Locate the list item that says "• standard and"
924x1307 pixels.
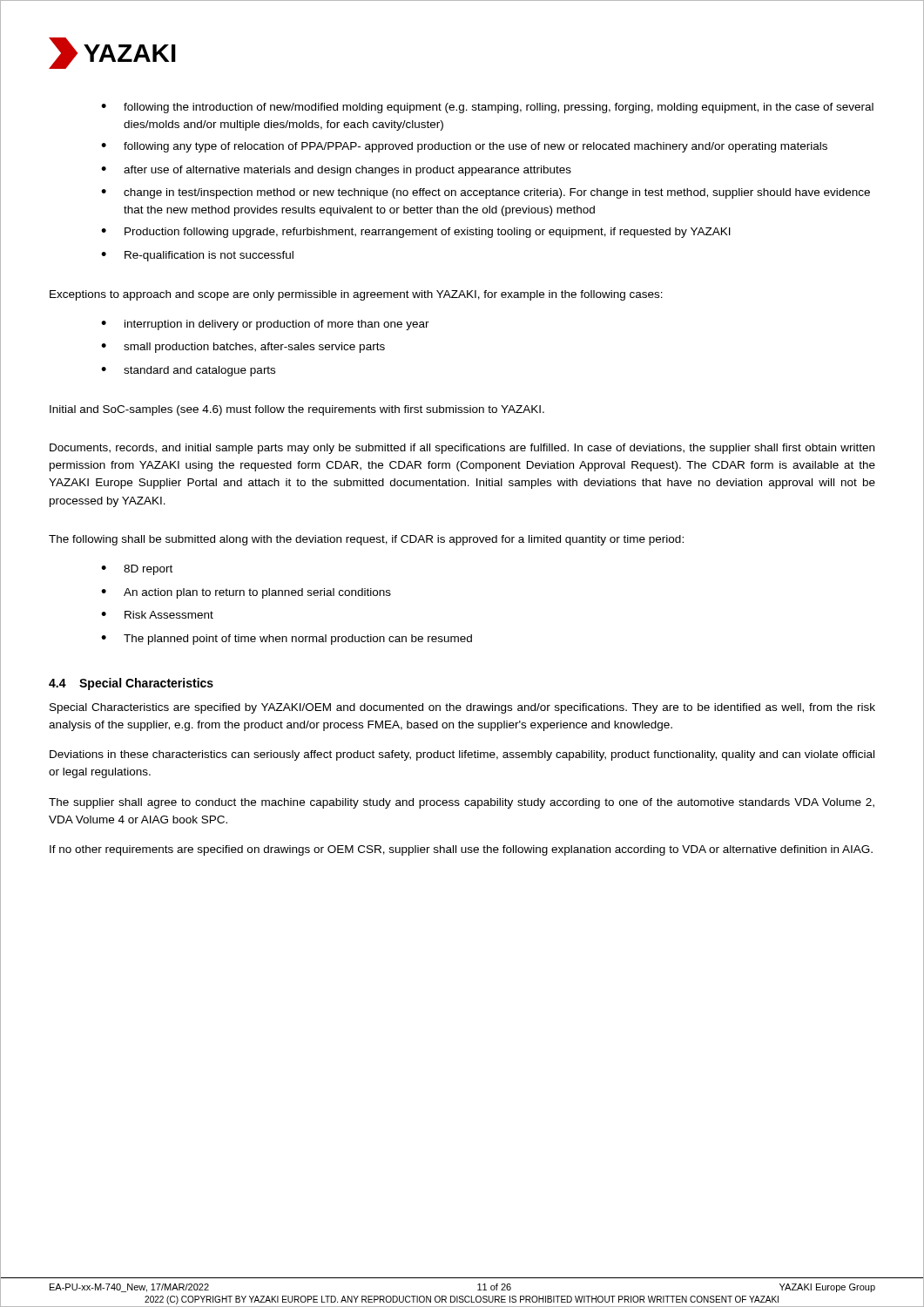pyautogui.click(x=188, y=371)
